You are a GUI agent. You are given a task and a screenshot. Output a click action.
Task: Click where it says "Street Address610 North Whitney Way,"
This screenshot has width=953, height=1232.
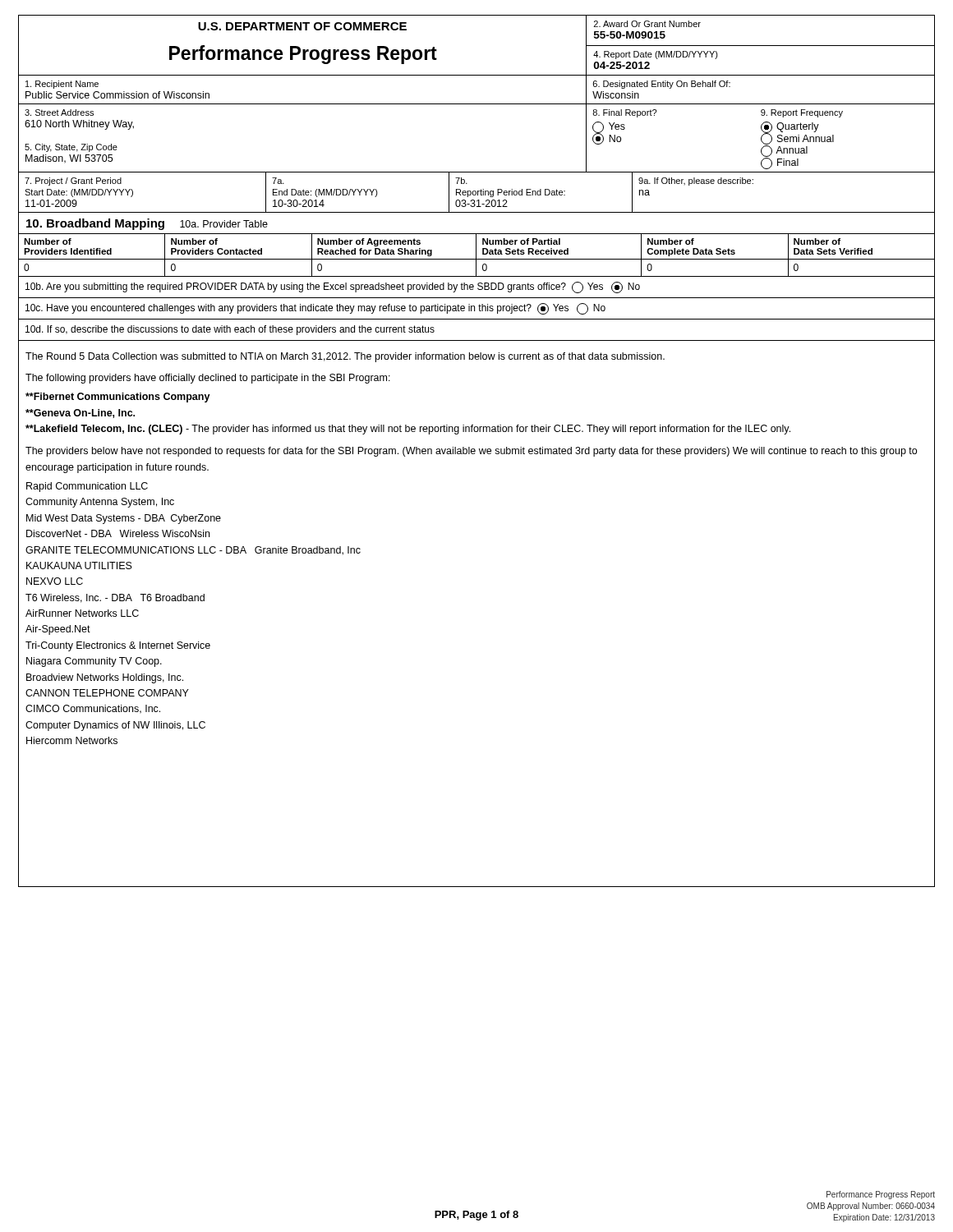point(80,119)
